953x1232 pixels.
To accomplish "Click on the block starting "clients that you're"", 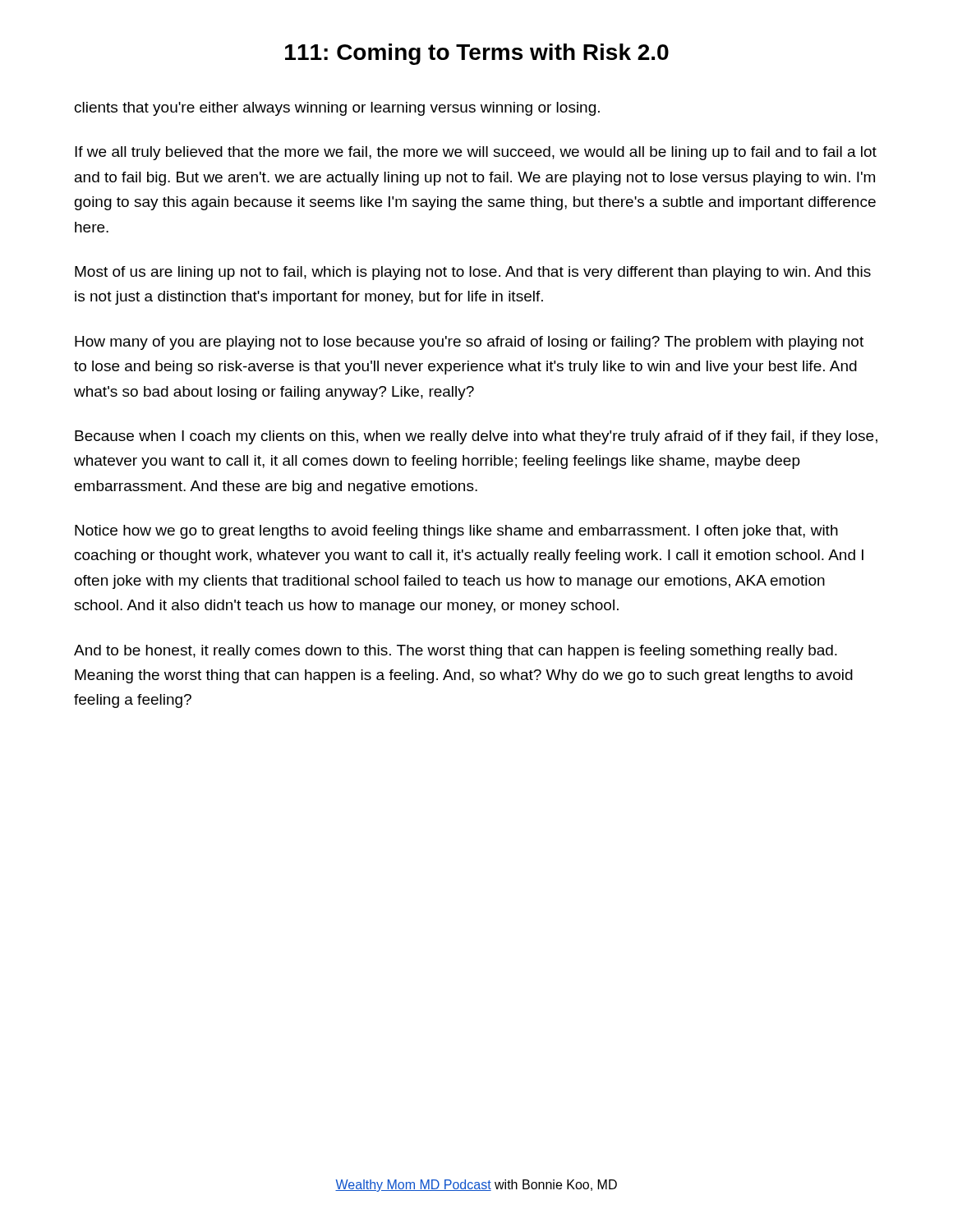I will click(337, 107).
